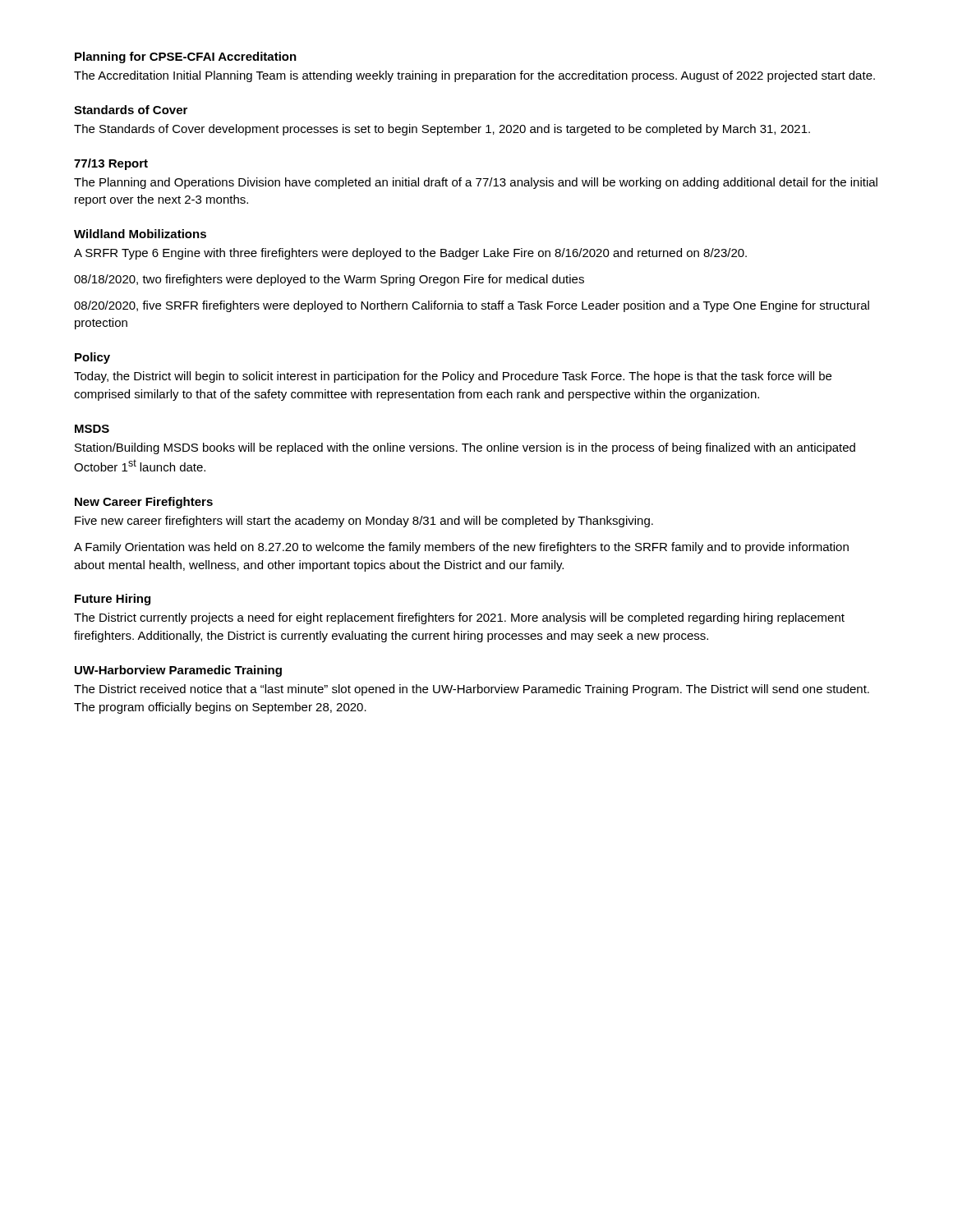Viewport: 953px width, 1232px height.
Task: Click on the text block that says "The Standards of Cover development processes is set"
Action: click(442, 128)
